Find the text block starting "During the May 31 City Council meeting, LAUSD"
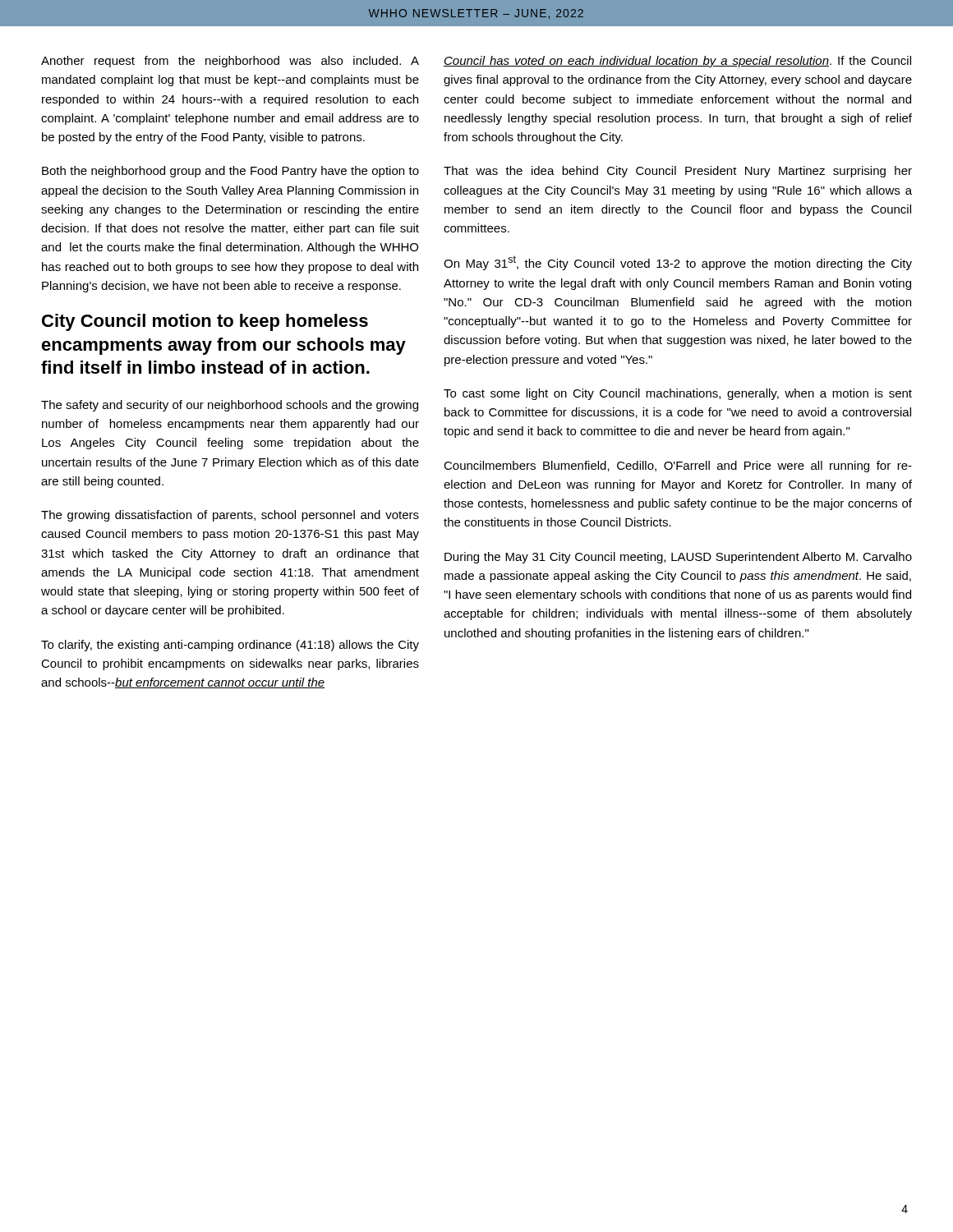Screen dimensions: 1232x953 pos(678,594)
